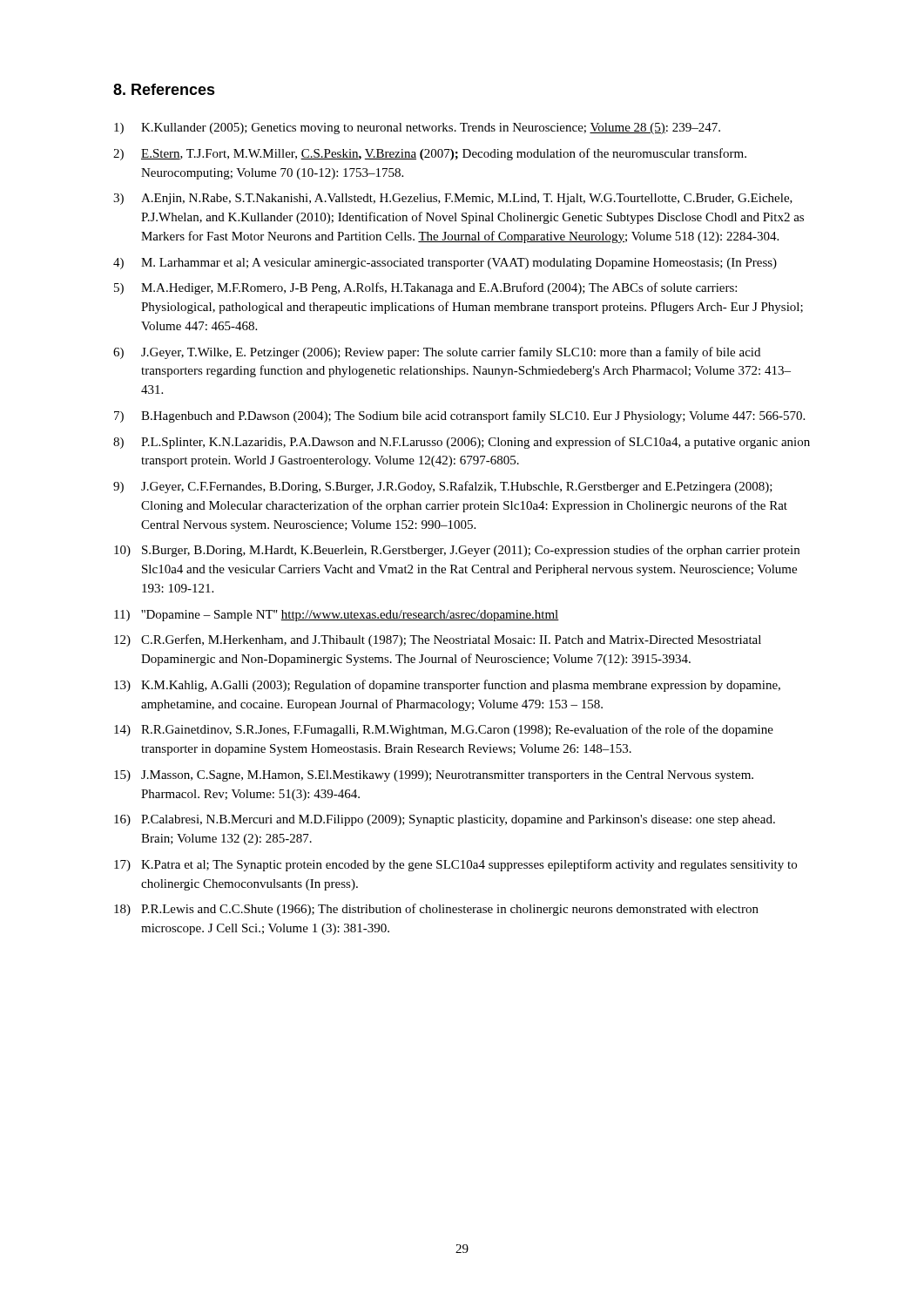This screenshot has width=924, height=1307.
Task: Click on the list item that reads "12) C.R.Gerfen, M.Herkenham, and J.Thibault (1987); The"
Action: 462,650
